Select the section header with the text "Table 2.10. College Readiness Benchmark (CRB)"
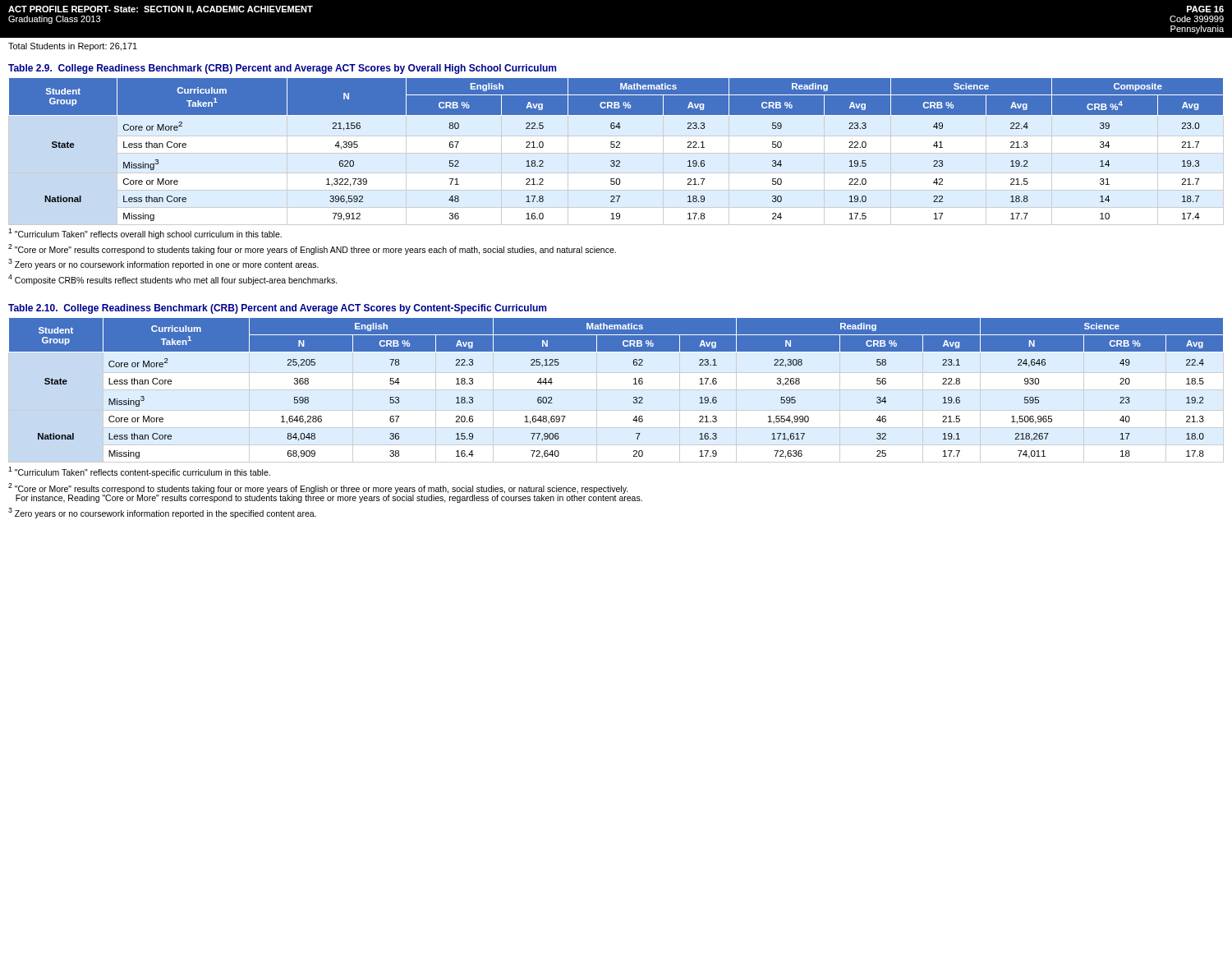 (x=278, y=308)
